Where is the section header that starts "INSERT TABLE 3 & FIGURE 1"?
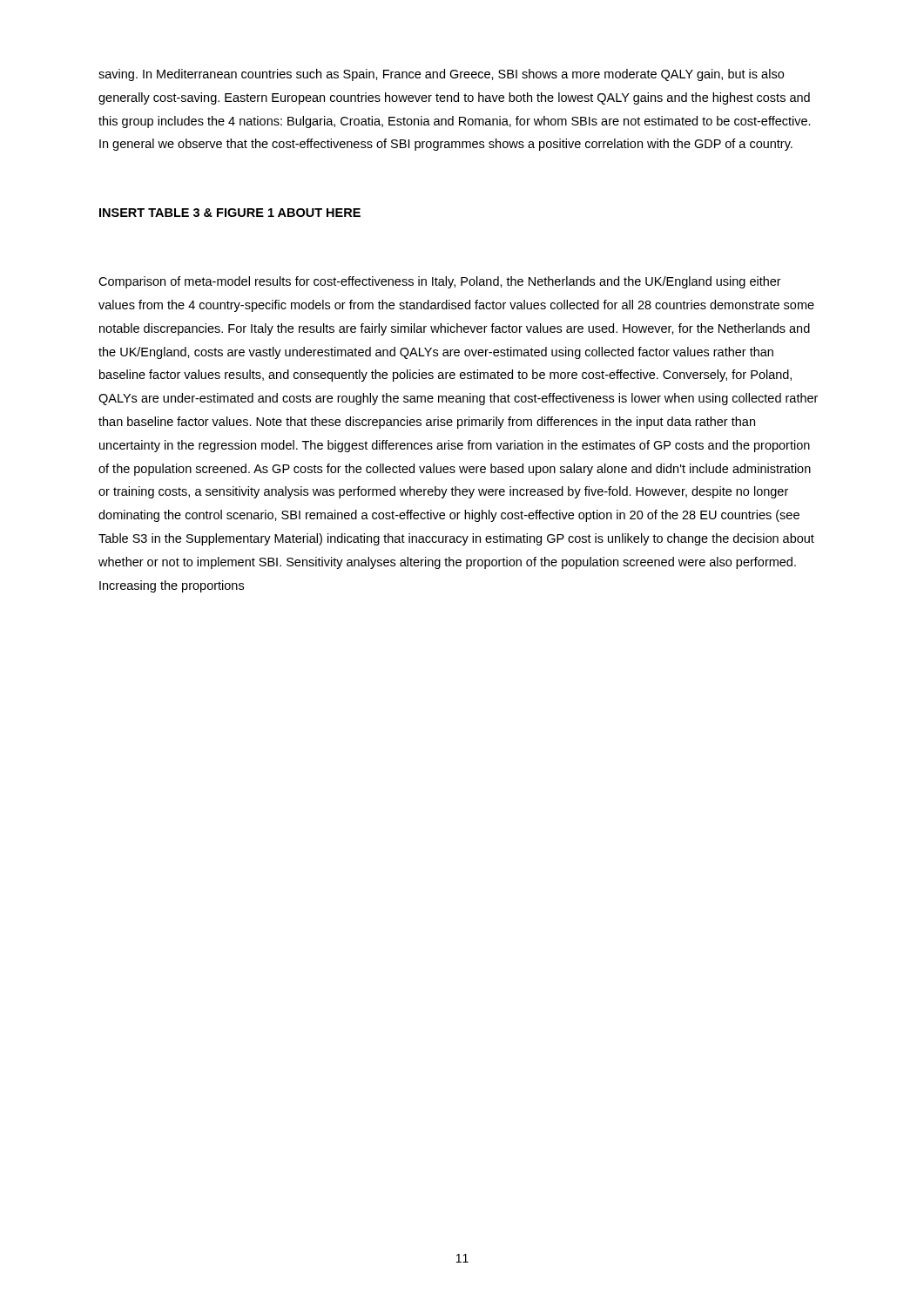The height and width of the screenshot is (1307, 924). point(230,213)
